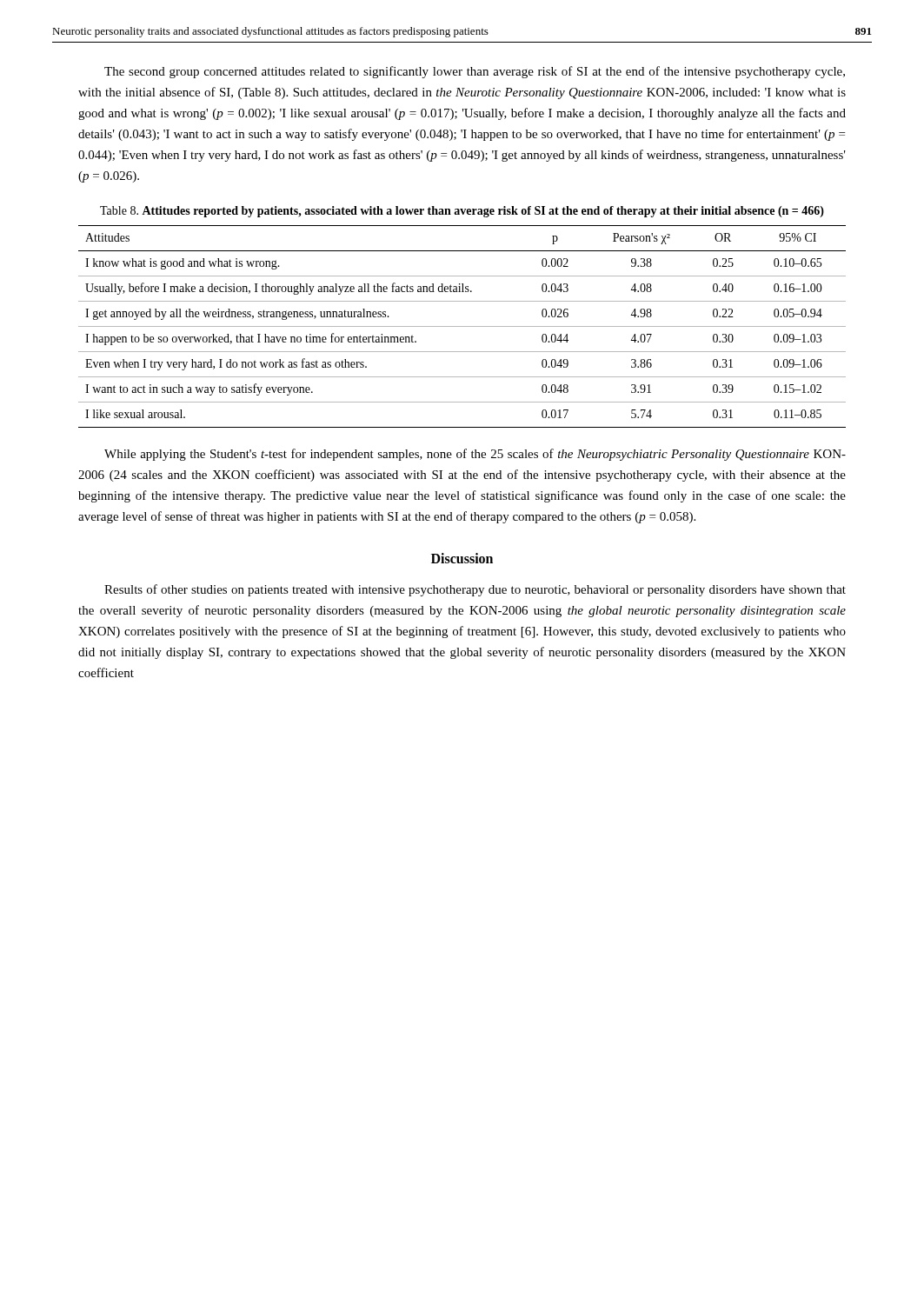
Task: Select the region starting "Table 8. Attitudes reported by patients, associated with"
Action: click(462, 211)
